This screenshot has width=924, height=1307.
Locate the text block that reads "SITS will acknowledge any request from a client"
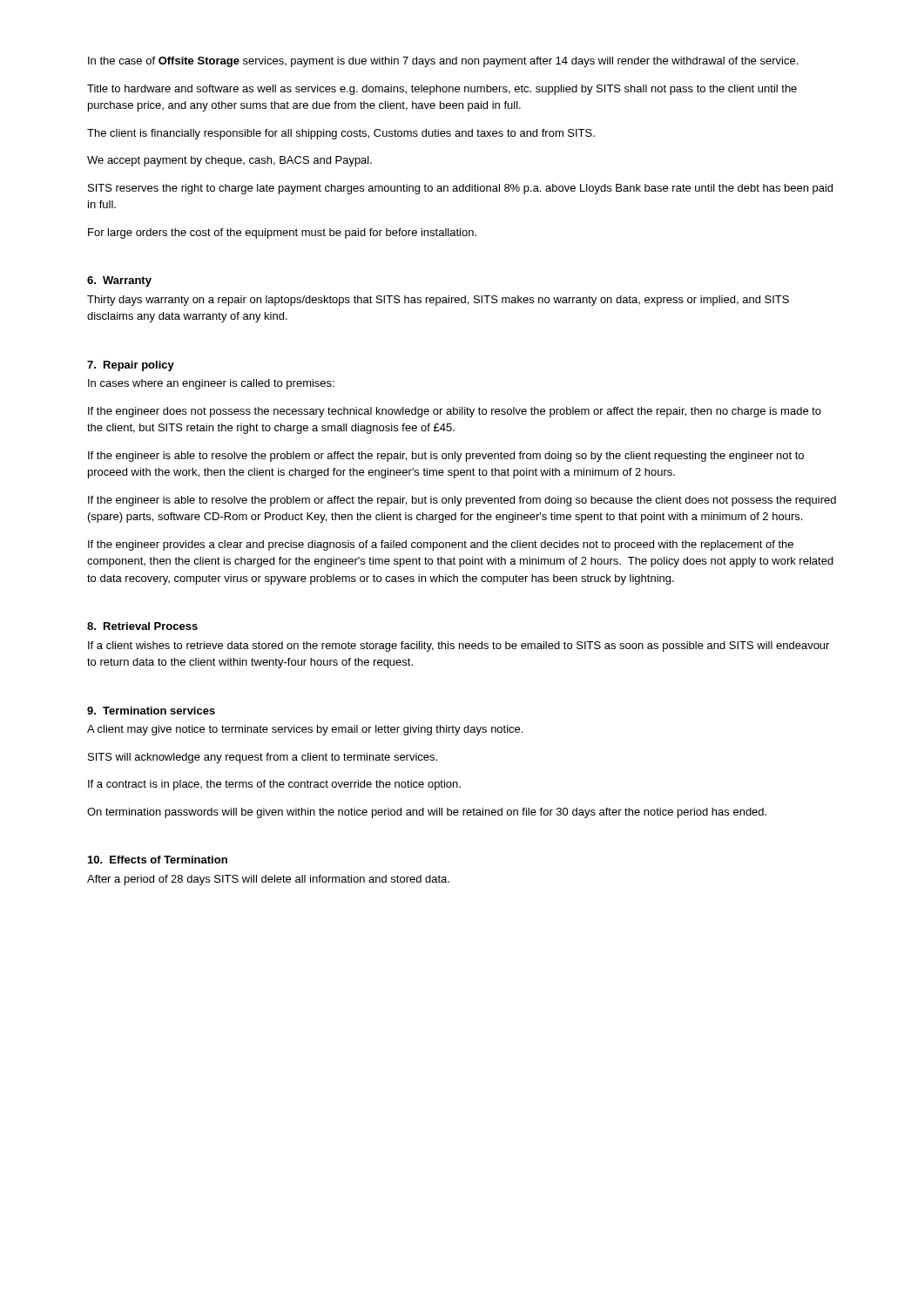pyautogui.click(x=263, y=758)
